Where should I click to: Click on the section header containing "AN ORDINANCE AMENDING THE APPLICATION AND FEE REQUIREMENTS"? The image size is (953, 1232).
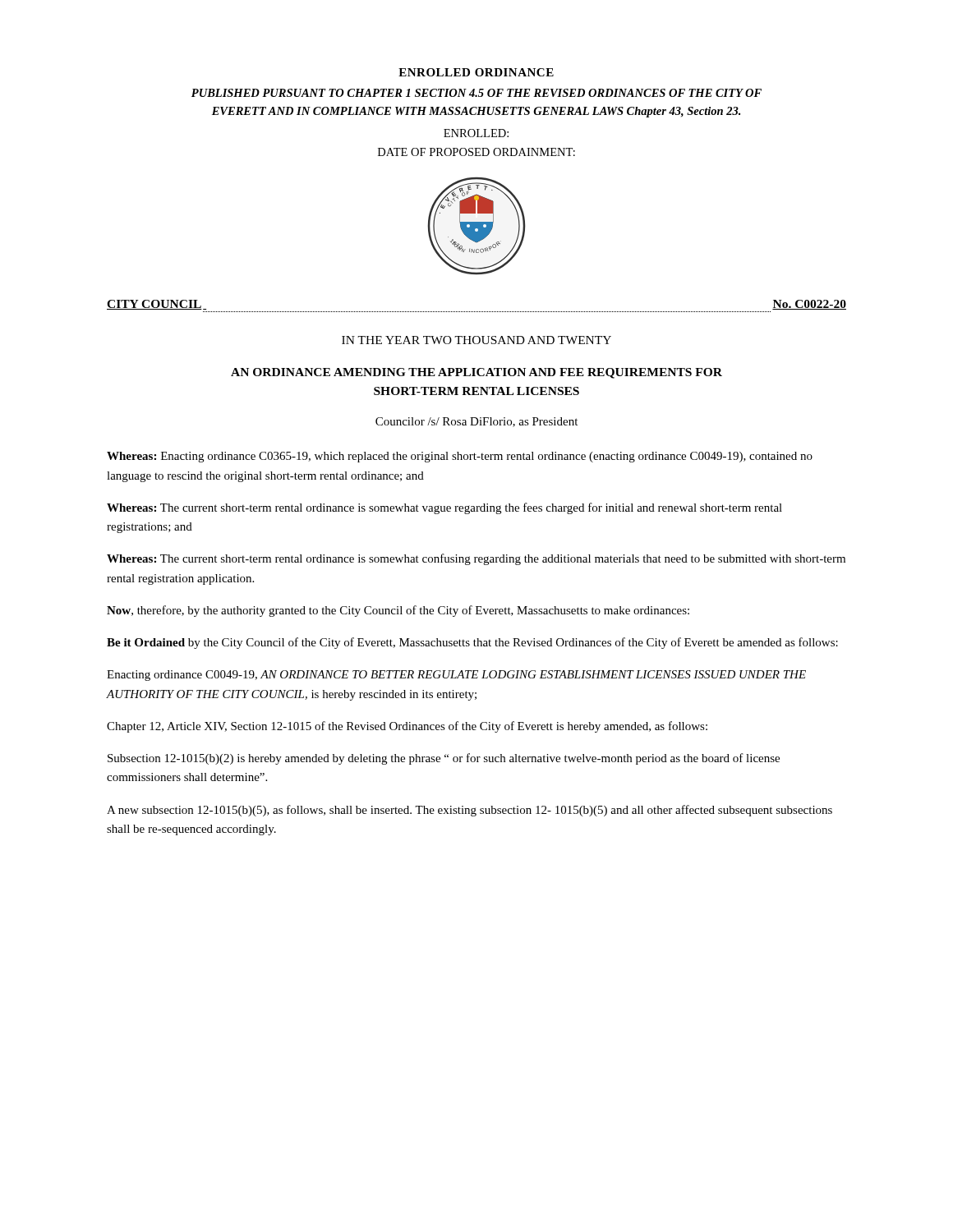click(476, 381)
